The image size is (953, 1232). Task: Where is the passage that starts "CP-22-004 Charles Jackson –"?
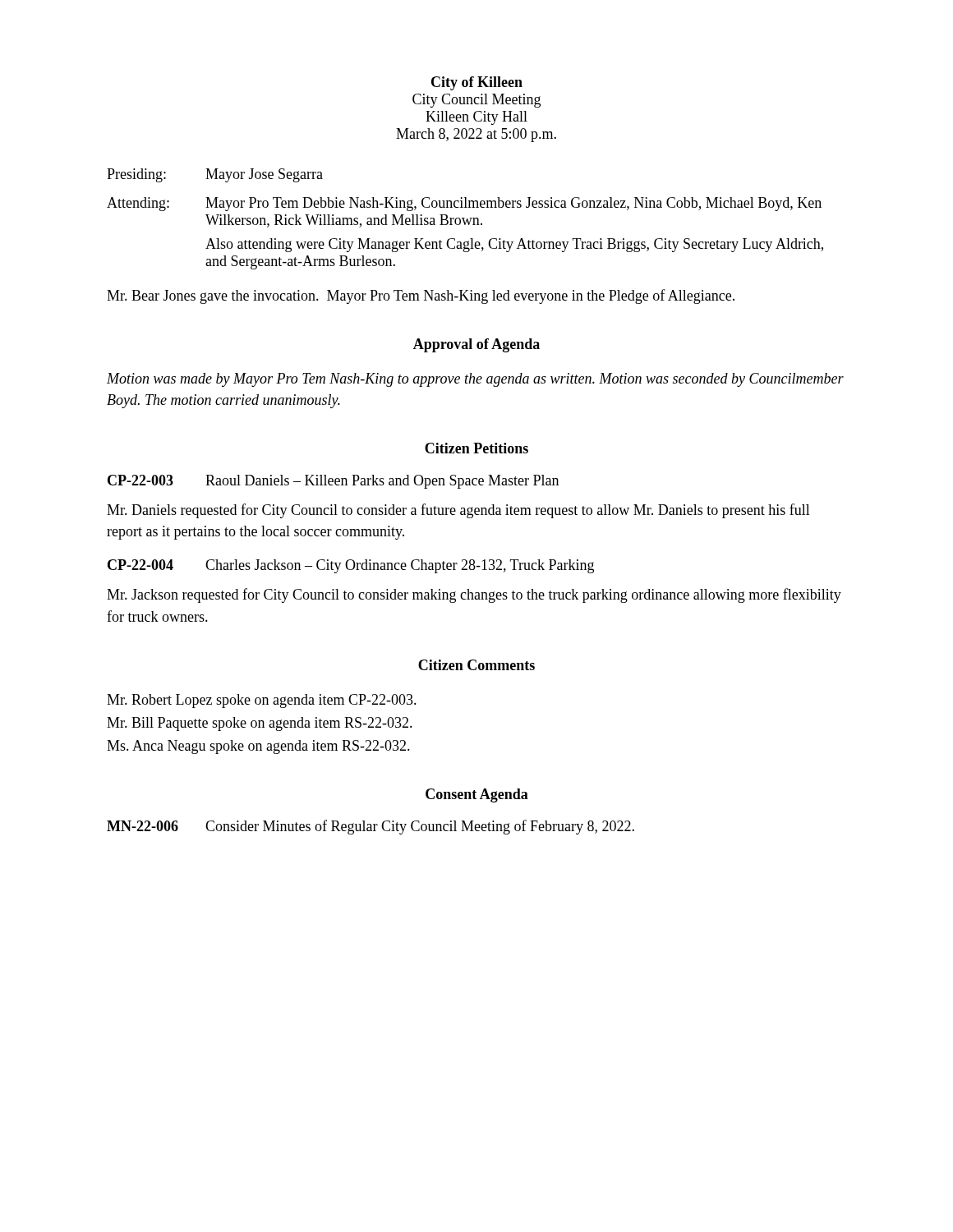[x=476, y=566]
